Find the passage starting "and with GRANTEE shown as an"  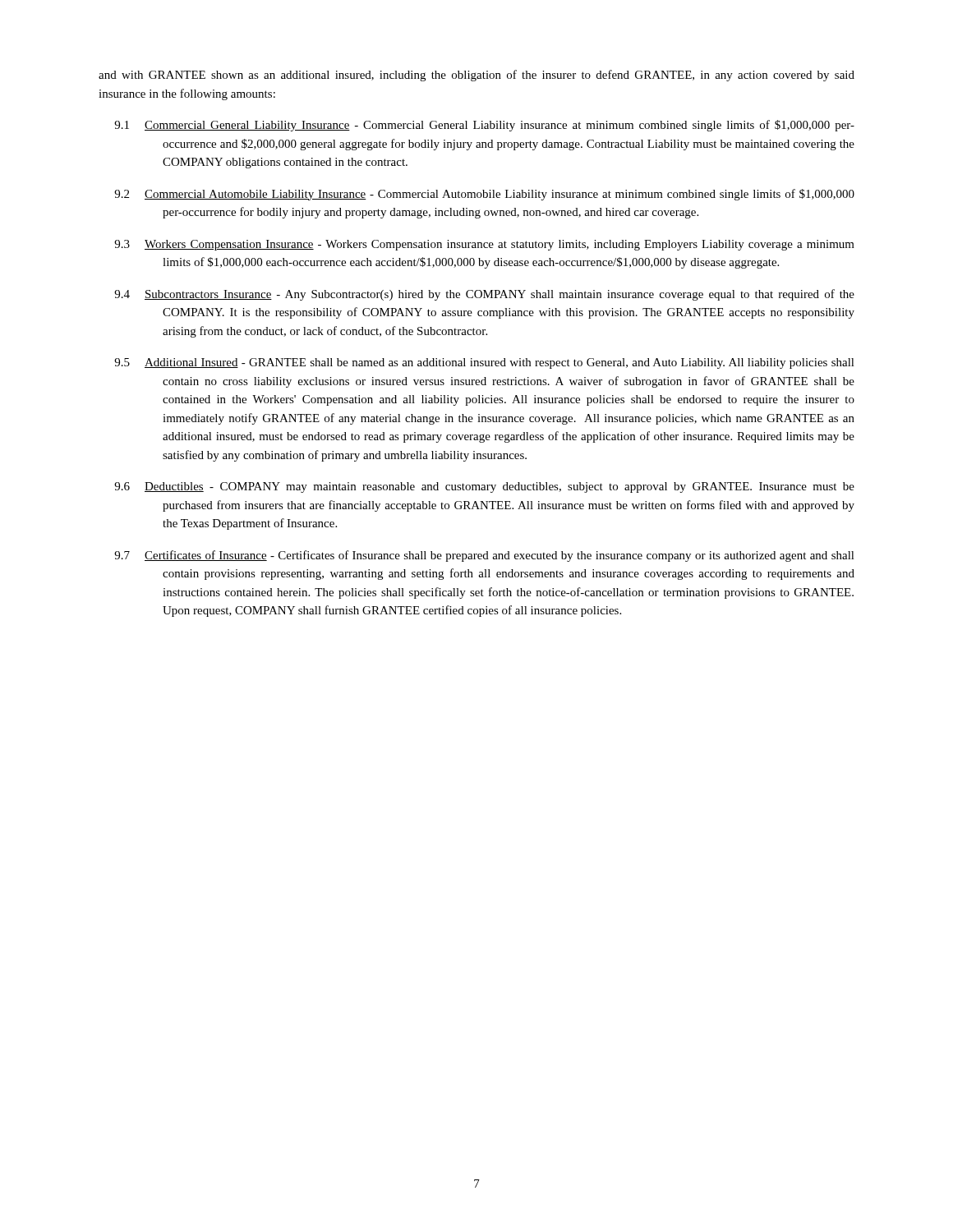pyautogui.click(x=476, y=84)
